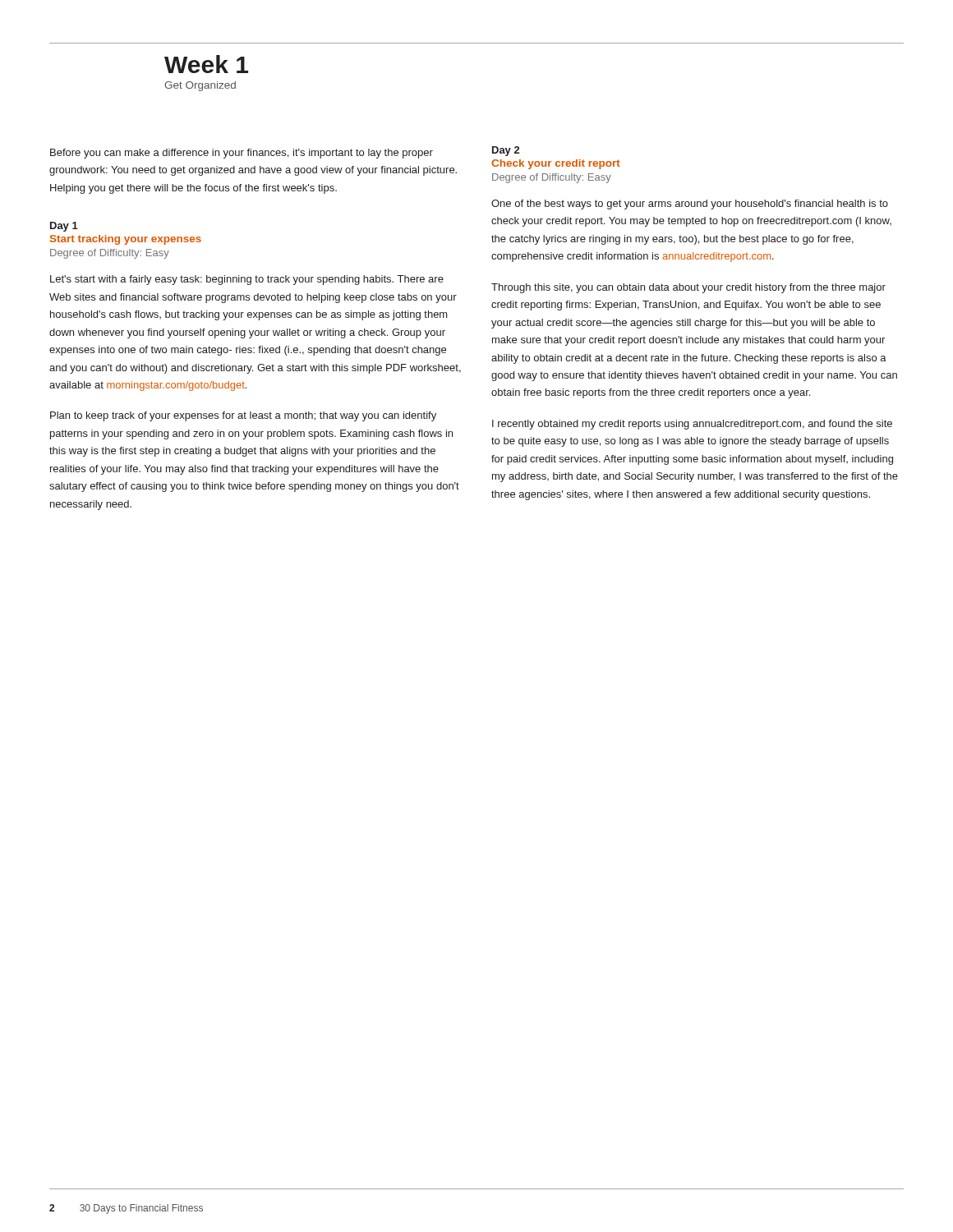Find the block on this page that starts "I recently obtained my credit reports"
953x1232 pixels.
click(695, 458)
